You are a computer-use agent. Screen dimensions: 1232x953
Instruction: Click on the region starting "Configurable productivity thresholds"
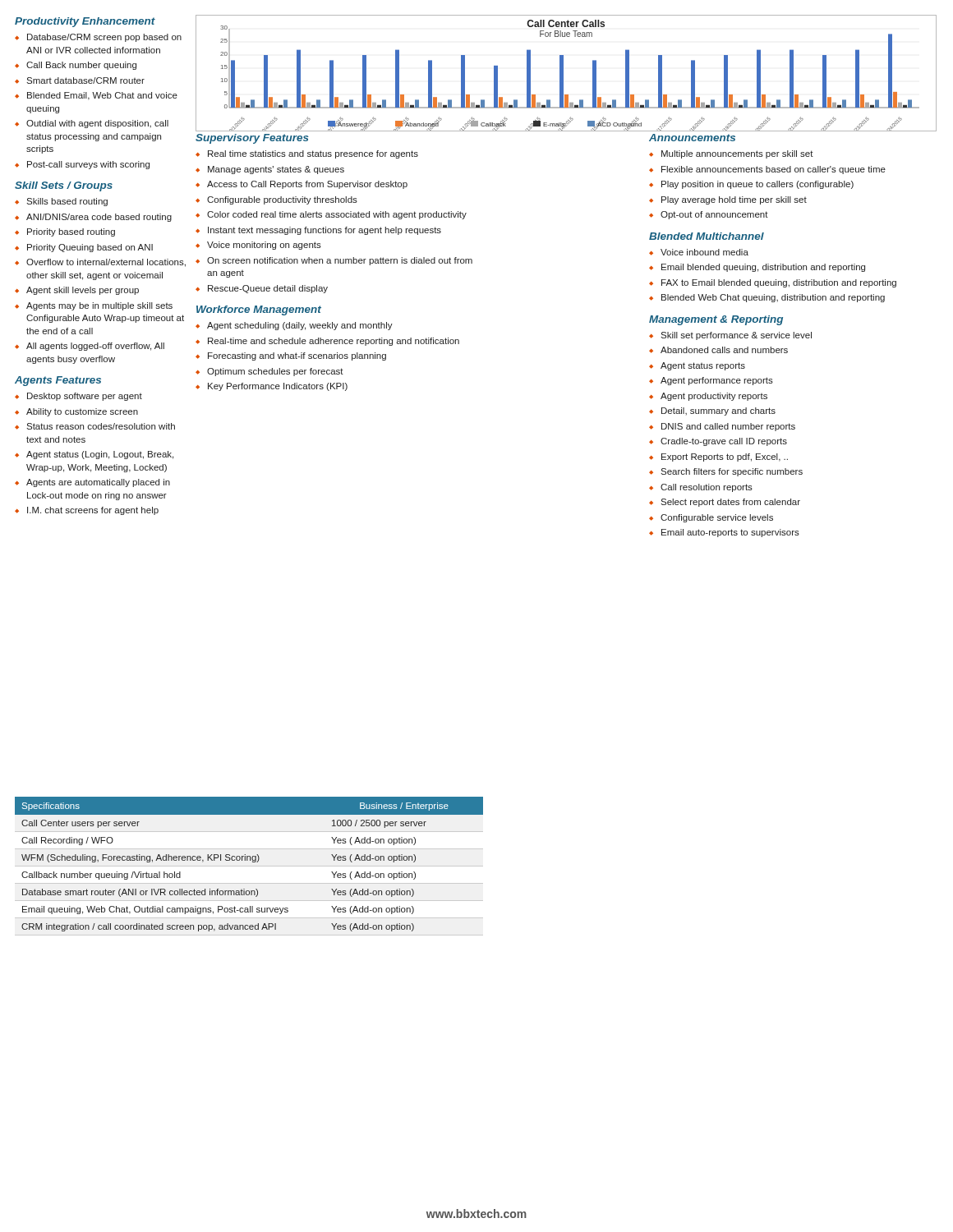click(x=282, y=199)
